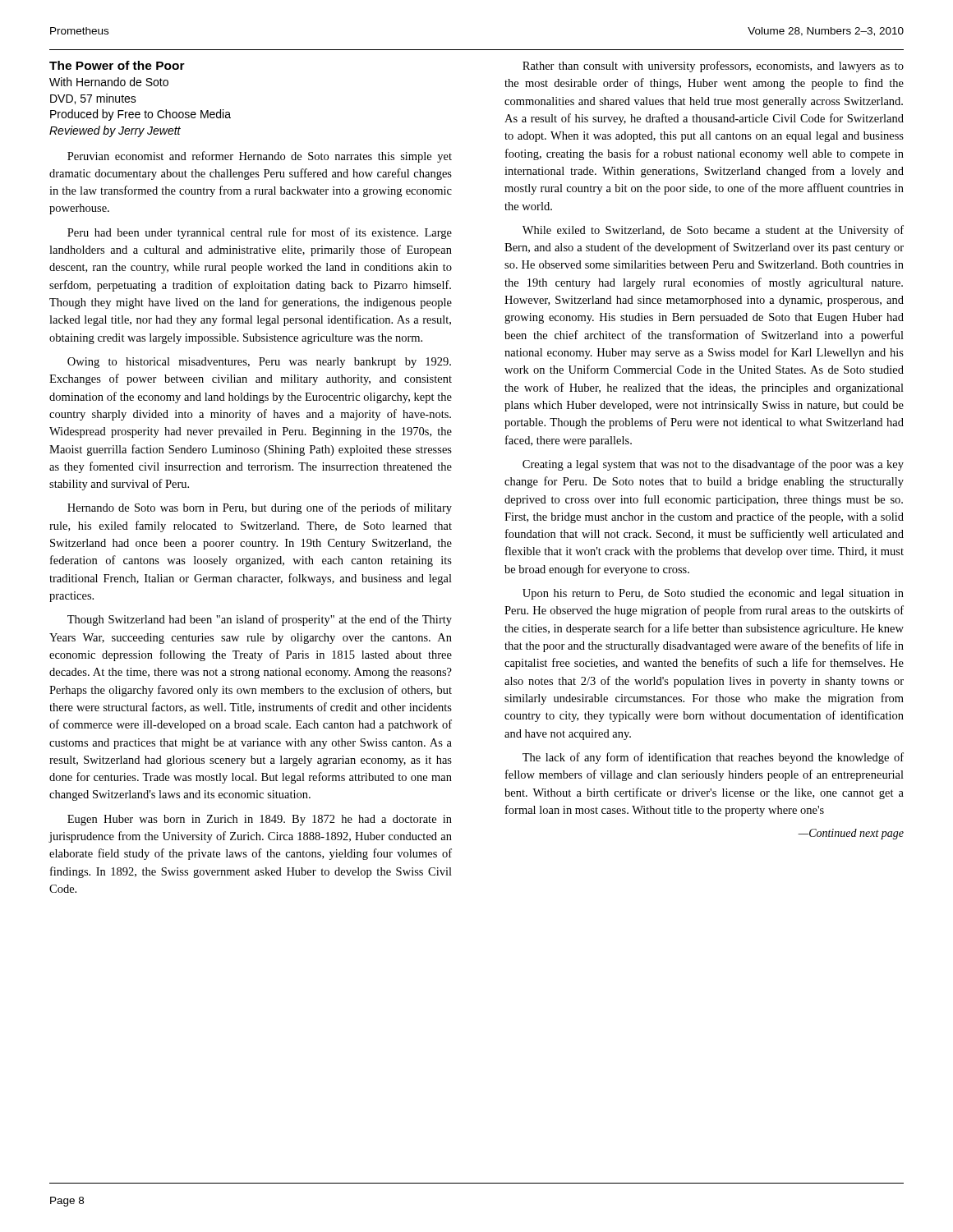Locate the region starting "—Continued next page"
The image size is (953, 1232).
click(x=851, y=834)
